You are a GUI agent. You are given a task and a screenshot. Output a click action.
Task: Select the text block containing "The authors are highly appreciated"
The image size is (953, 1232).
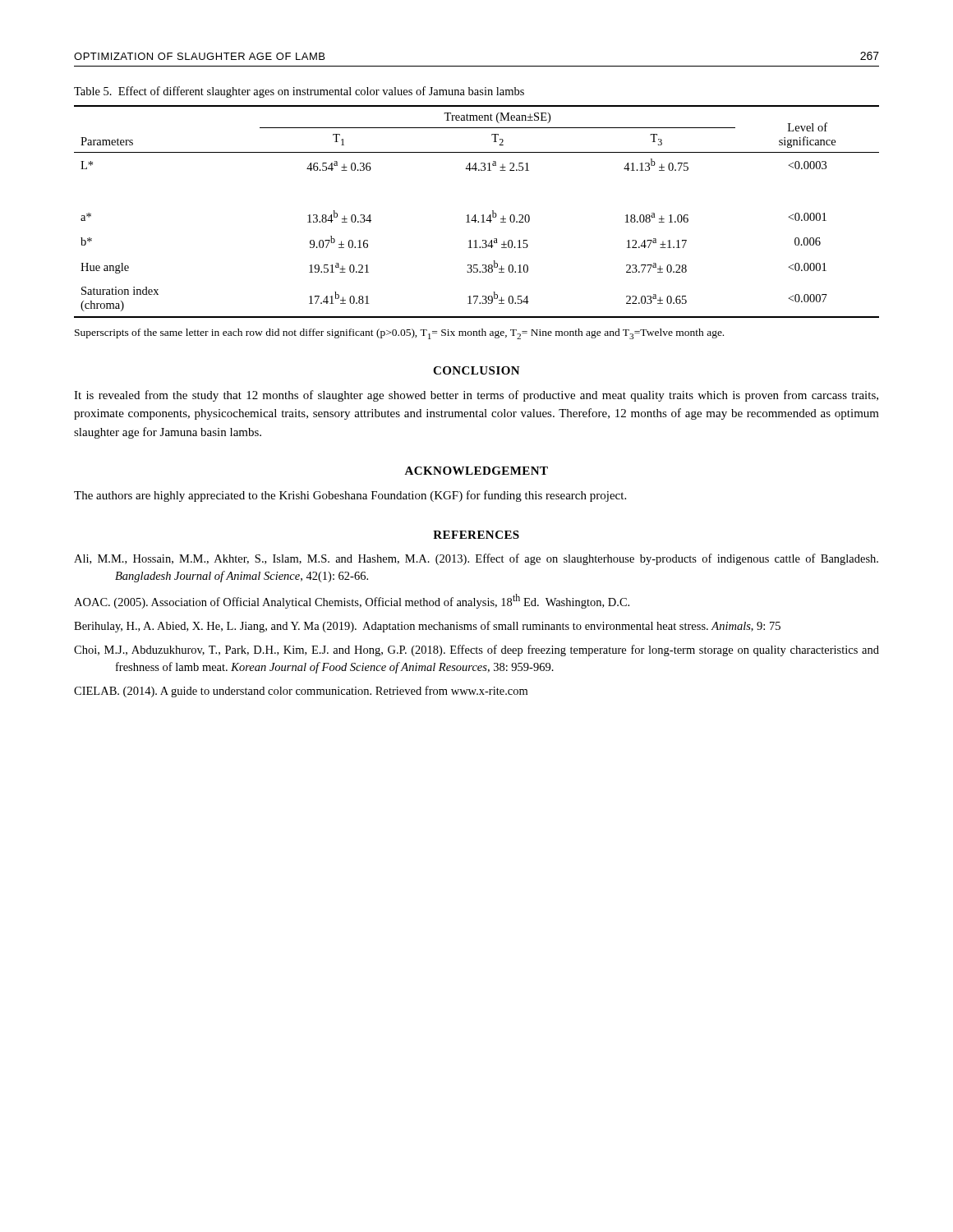(x=350, y=496)
